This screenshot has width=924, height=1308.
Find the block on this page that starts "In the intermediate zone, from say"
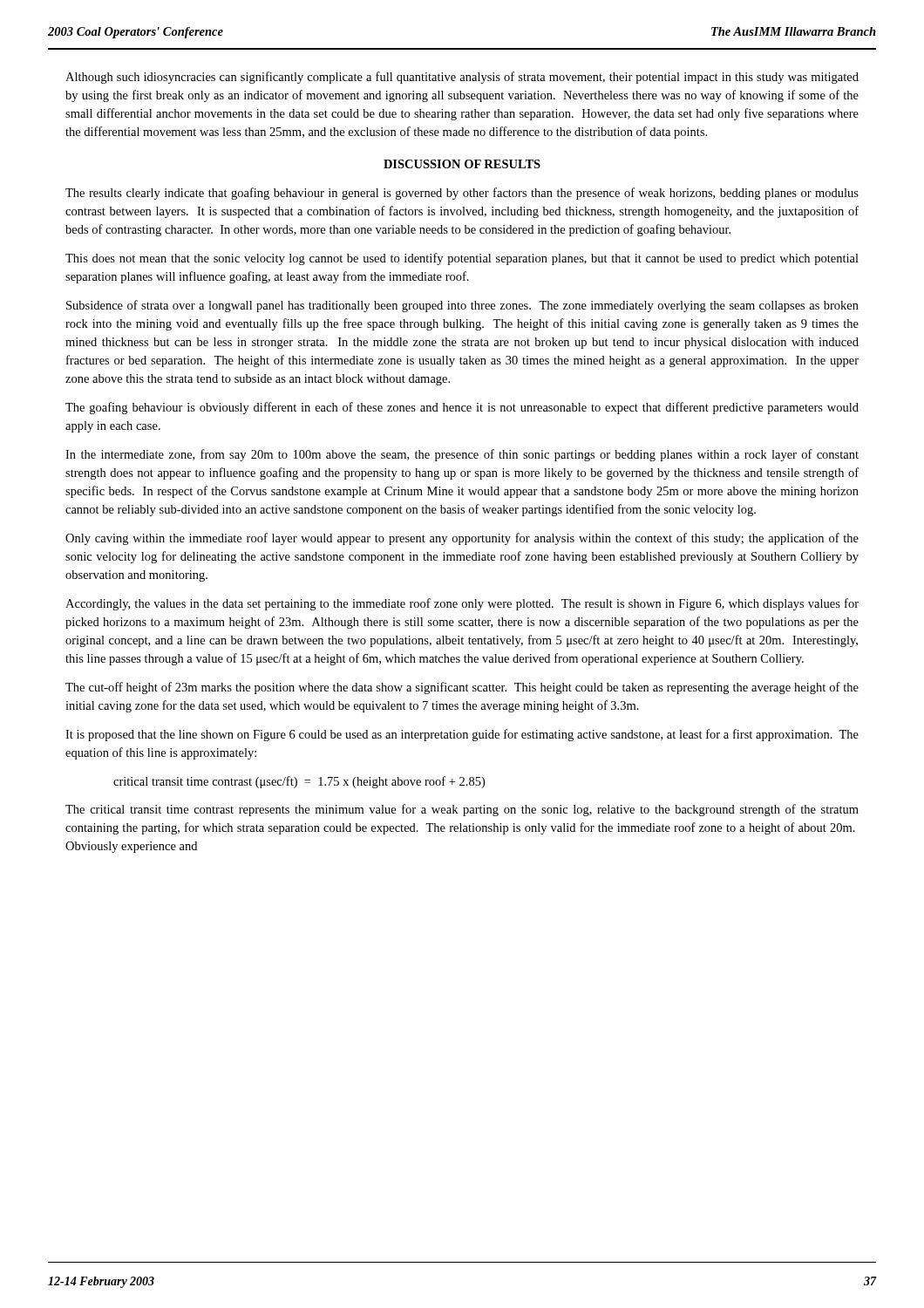pyautogui.click(x=462, y=482)
